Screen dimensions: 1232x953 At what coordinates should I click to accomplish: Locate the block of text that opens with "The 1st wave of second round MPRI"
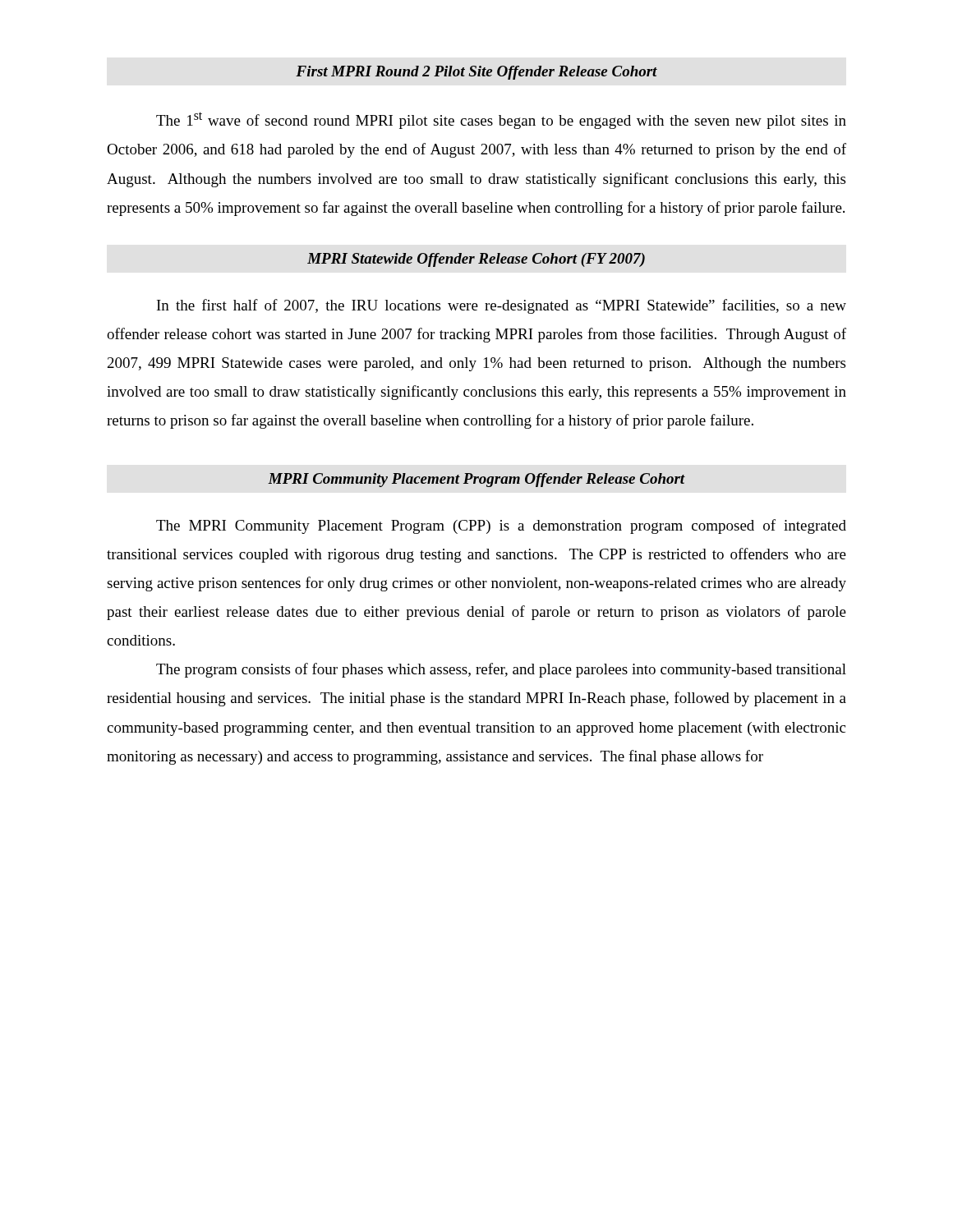pyautogui.click(x=476, y=163)
